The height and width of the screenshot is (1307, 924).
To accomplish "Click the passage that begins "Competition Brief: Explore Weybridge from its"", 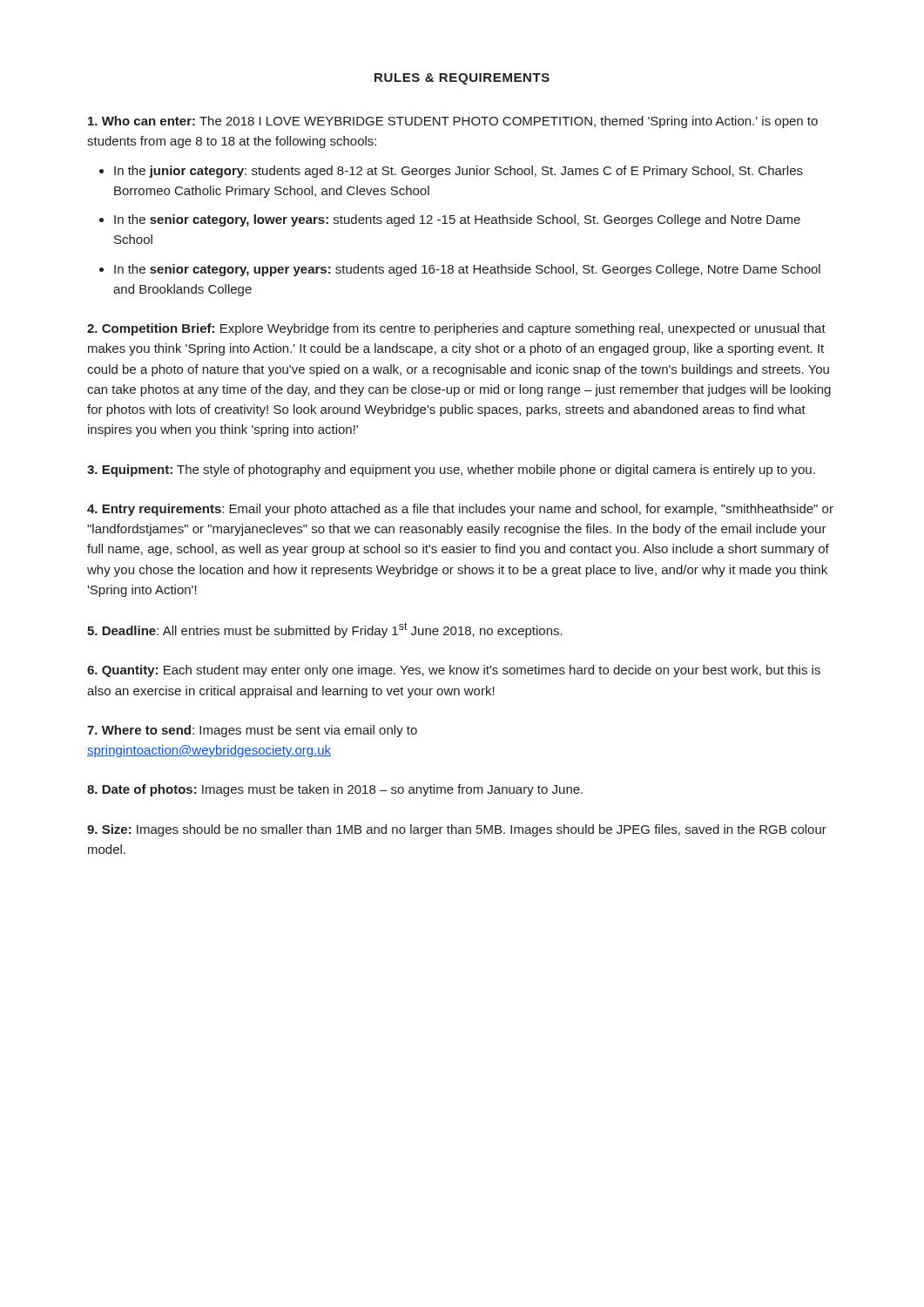I will pyautogui.click(x=462, y=379).
